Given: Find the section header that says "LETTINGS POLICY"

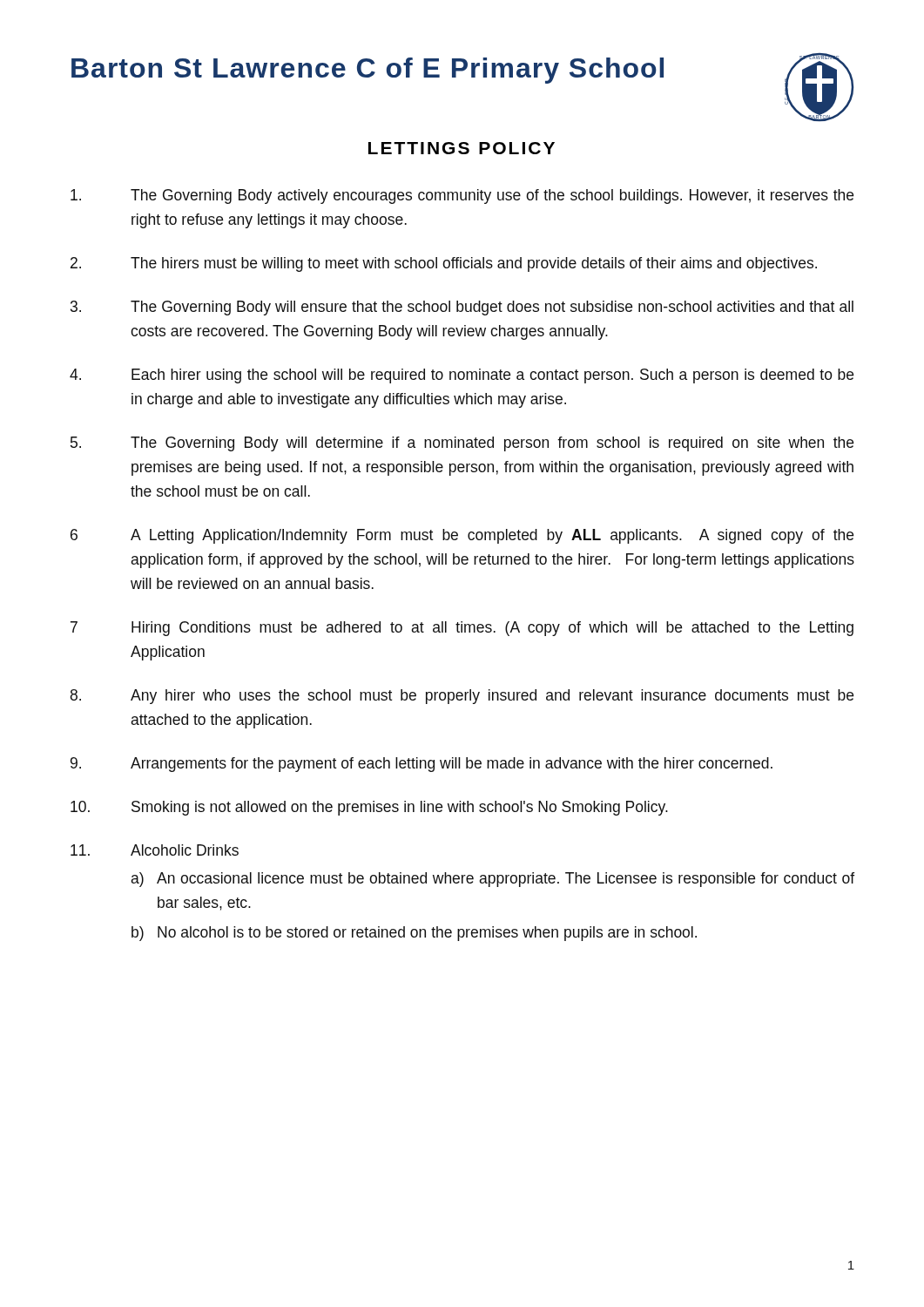Looking at the screenshot, I should pos(462,148).
